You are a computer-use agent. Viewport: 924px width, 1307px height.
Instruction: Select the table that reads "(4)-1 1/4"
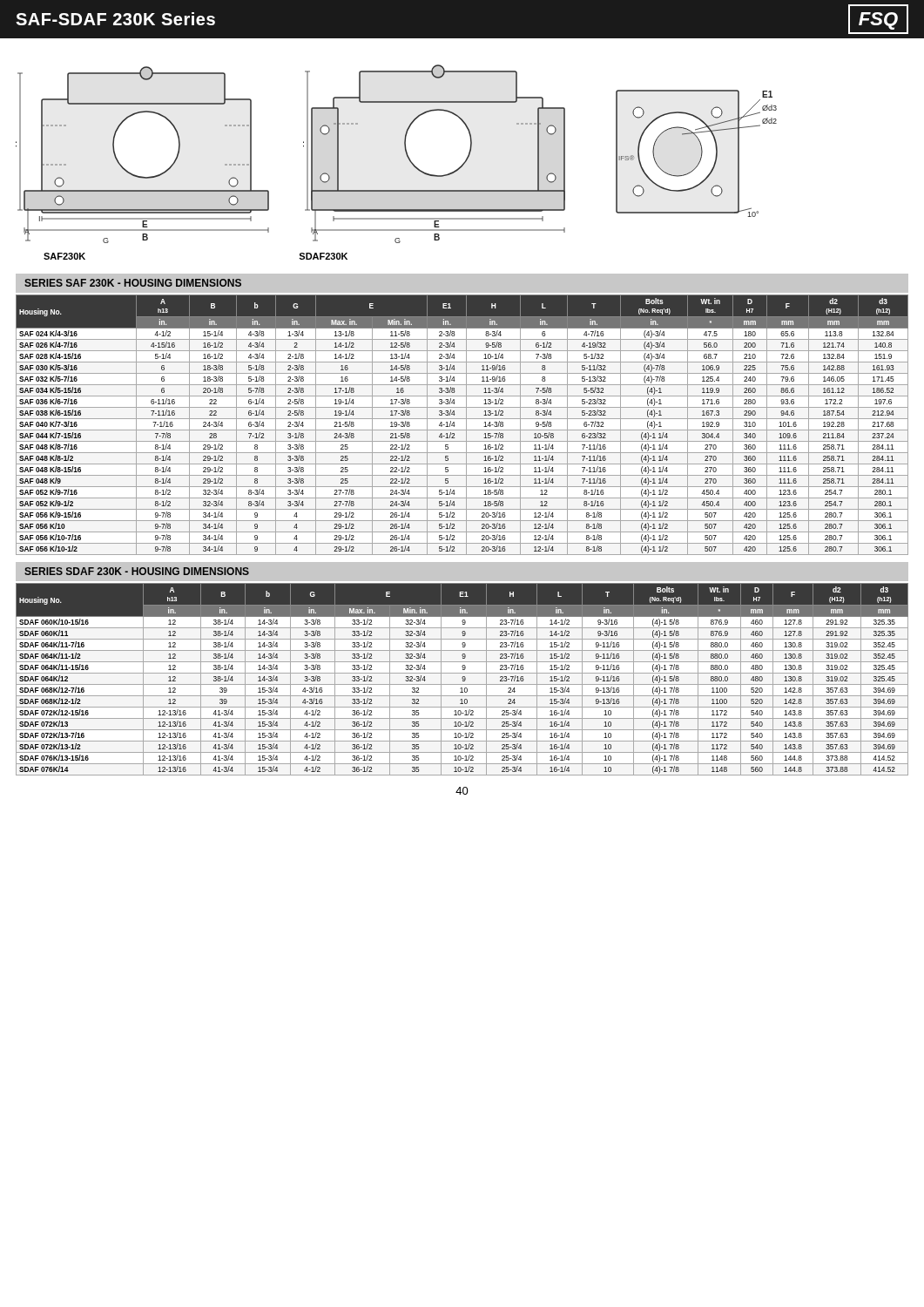point(462,425)
